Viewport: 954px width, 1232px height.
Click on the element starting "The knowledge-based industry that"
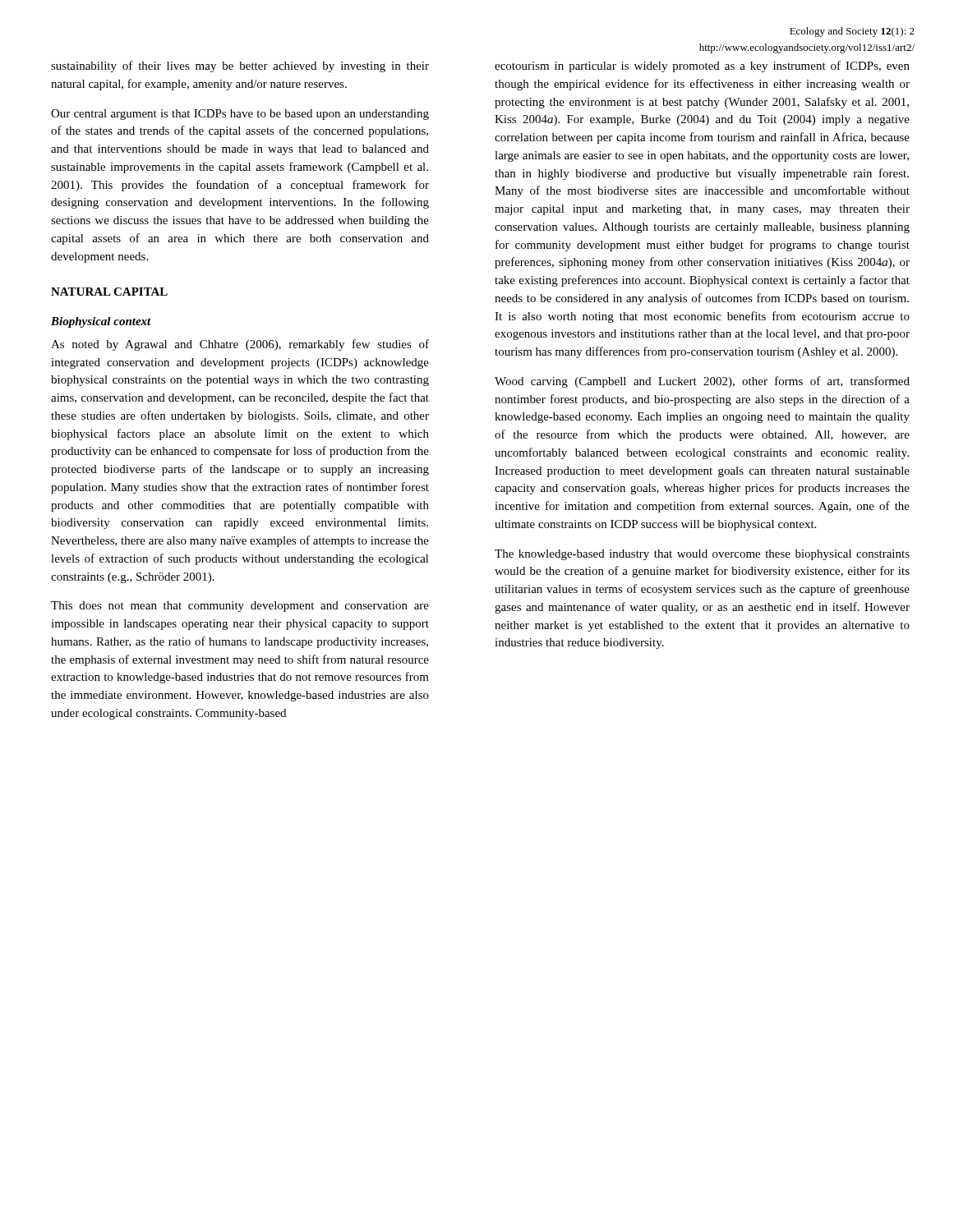[702, 598]
